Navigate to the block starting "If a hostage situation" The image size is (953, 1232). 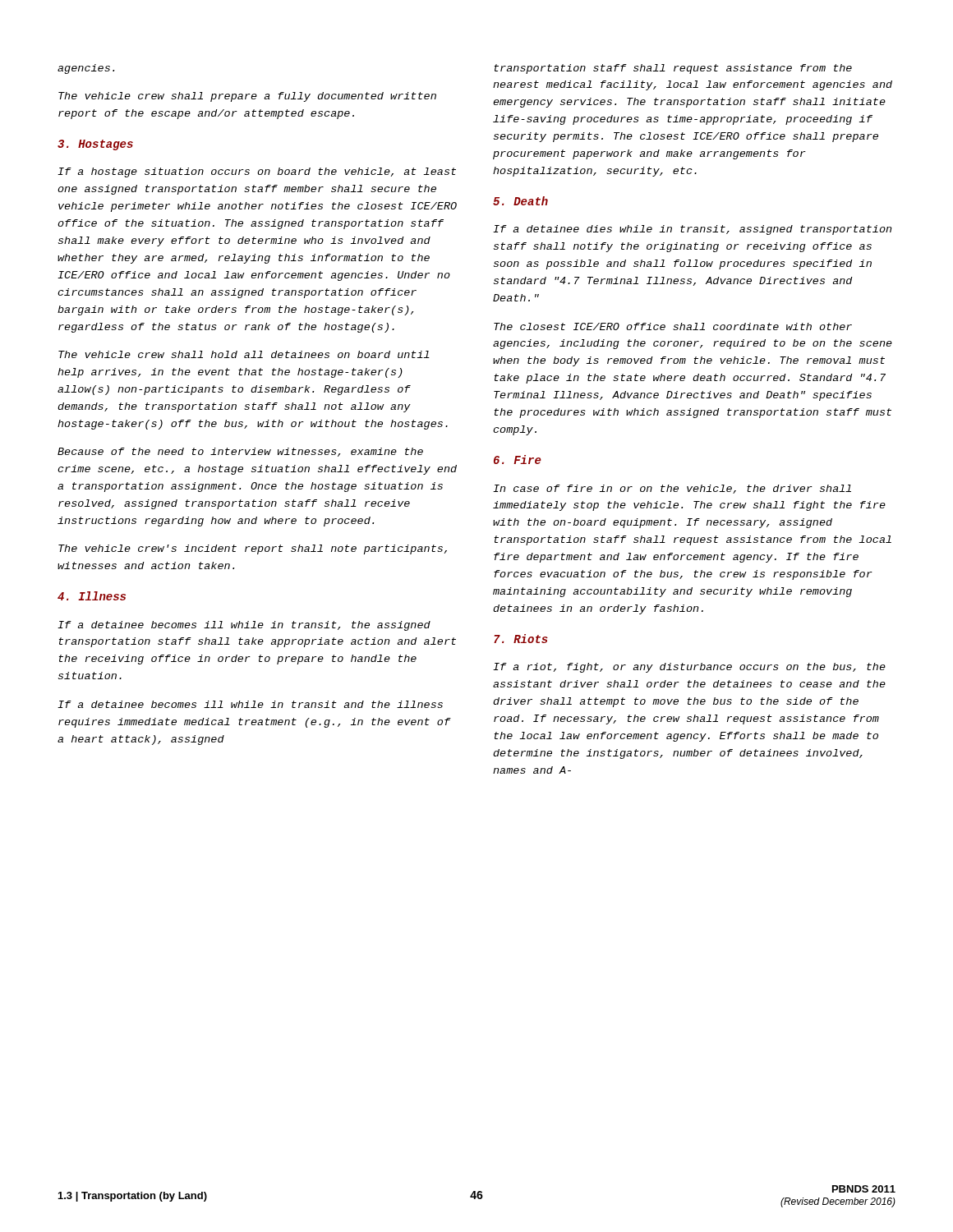[x=259, y=250]
